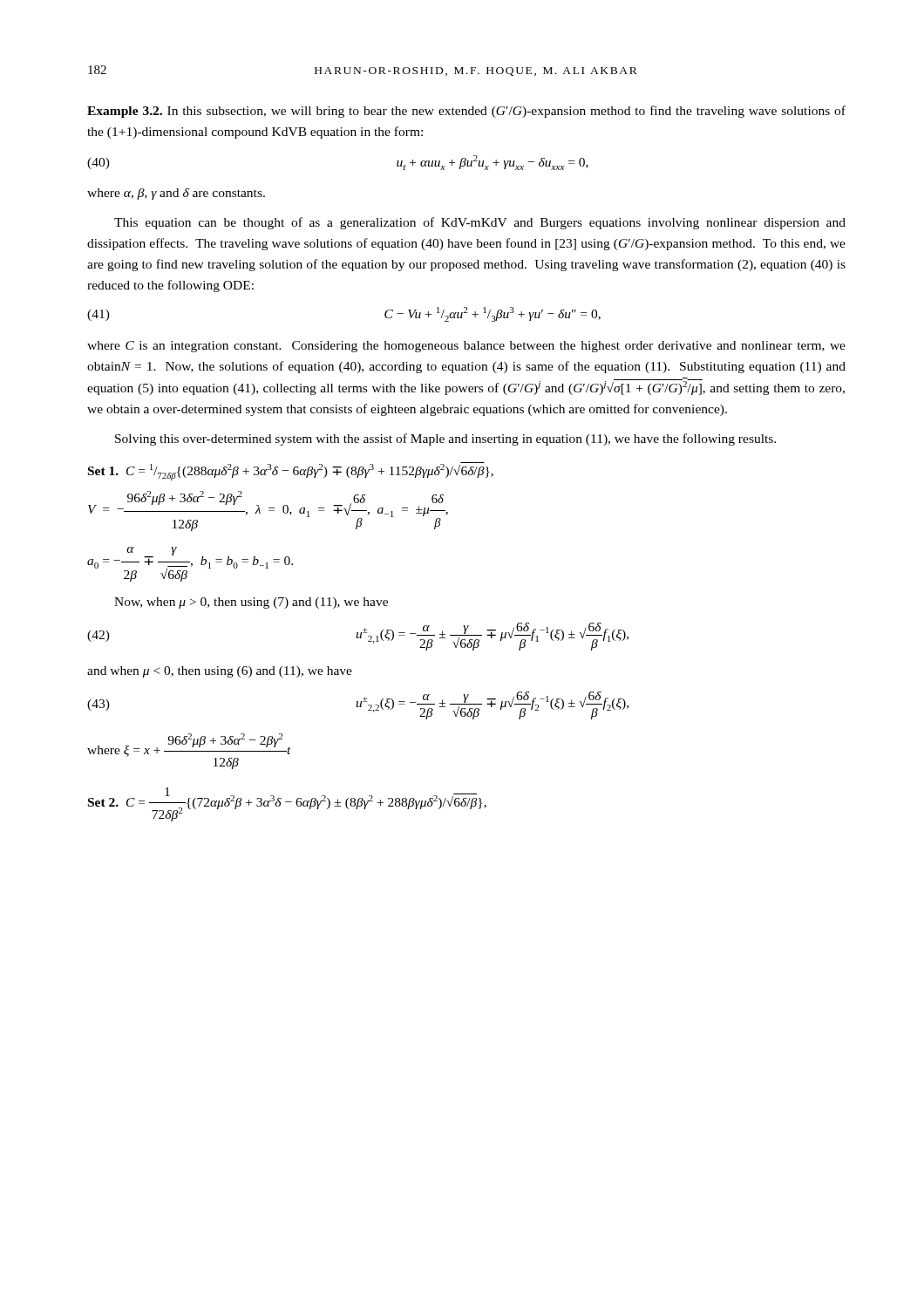
Task: Select the region starting "This equation can be"
Action: (466, 254)
